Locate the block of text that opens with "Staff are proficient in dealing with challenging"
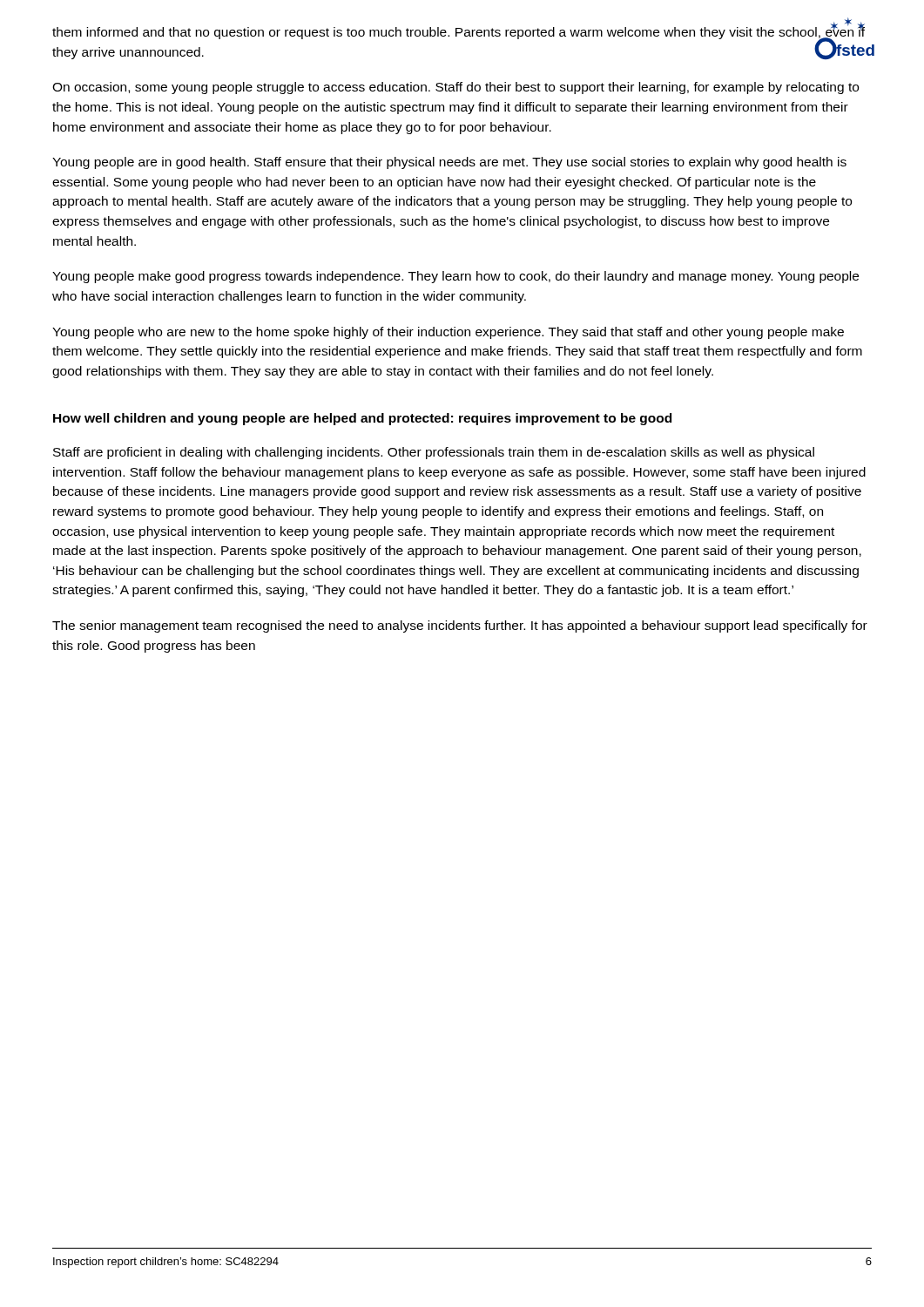Image resolution: width=924 pixels, height=1307 pixels. point(459,521)
